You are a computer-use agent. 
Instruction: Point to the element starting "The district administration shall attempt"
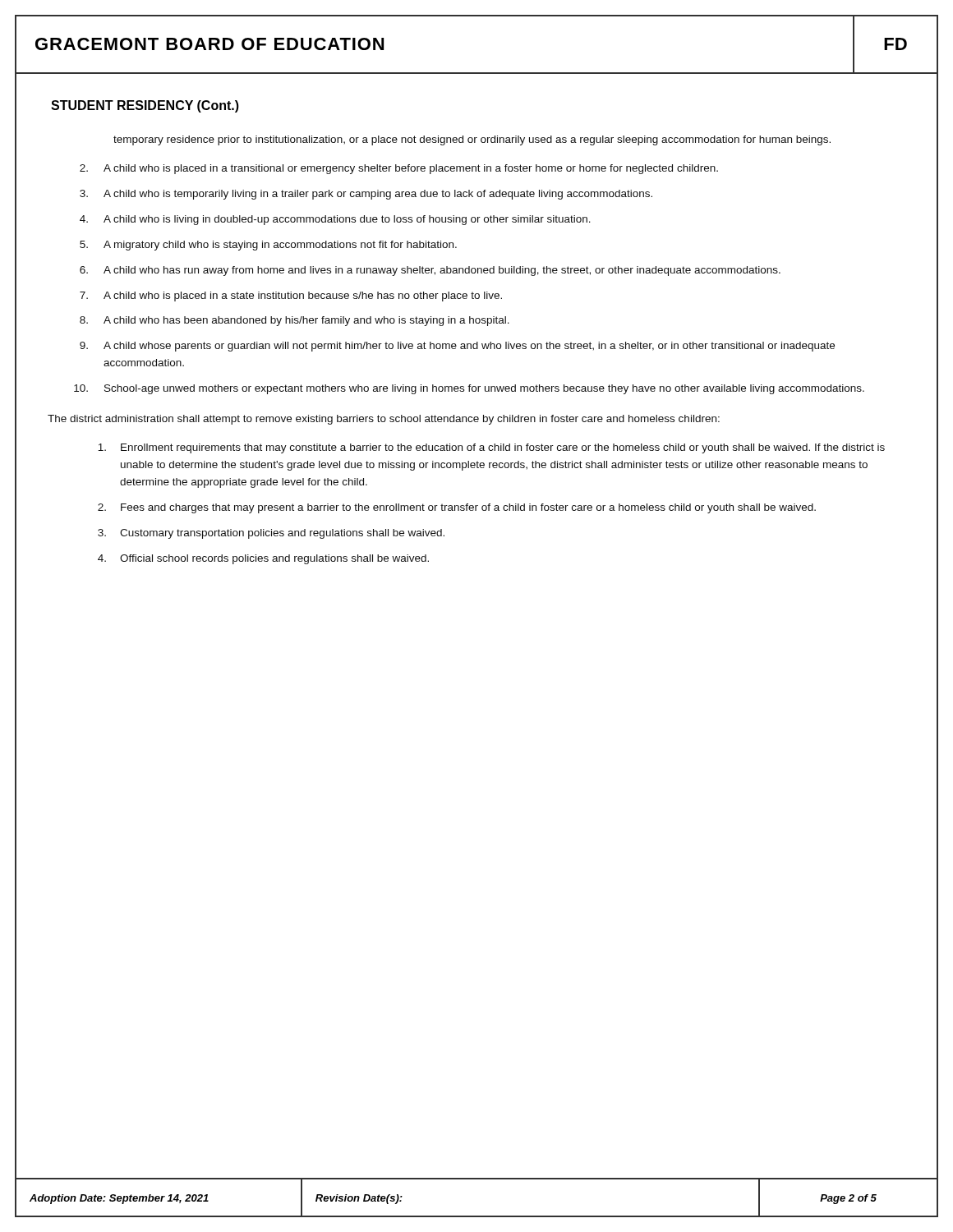click(384, 419)
